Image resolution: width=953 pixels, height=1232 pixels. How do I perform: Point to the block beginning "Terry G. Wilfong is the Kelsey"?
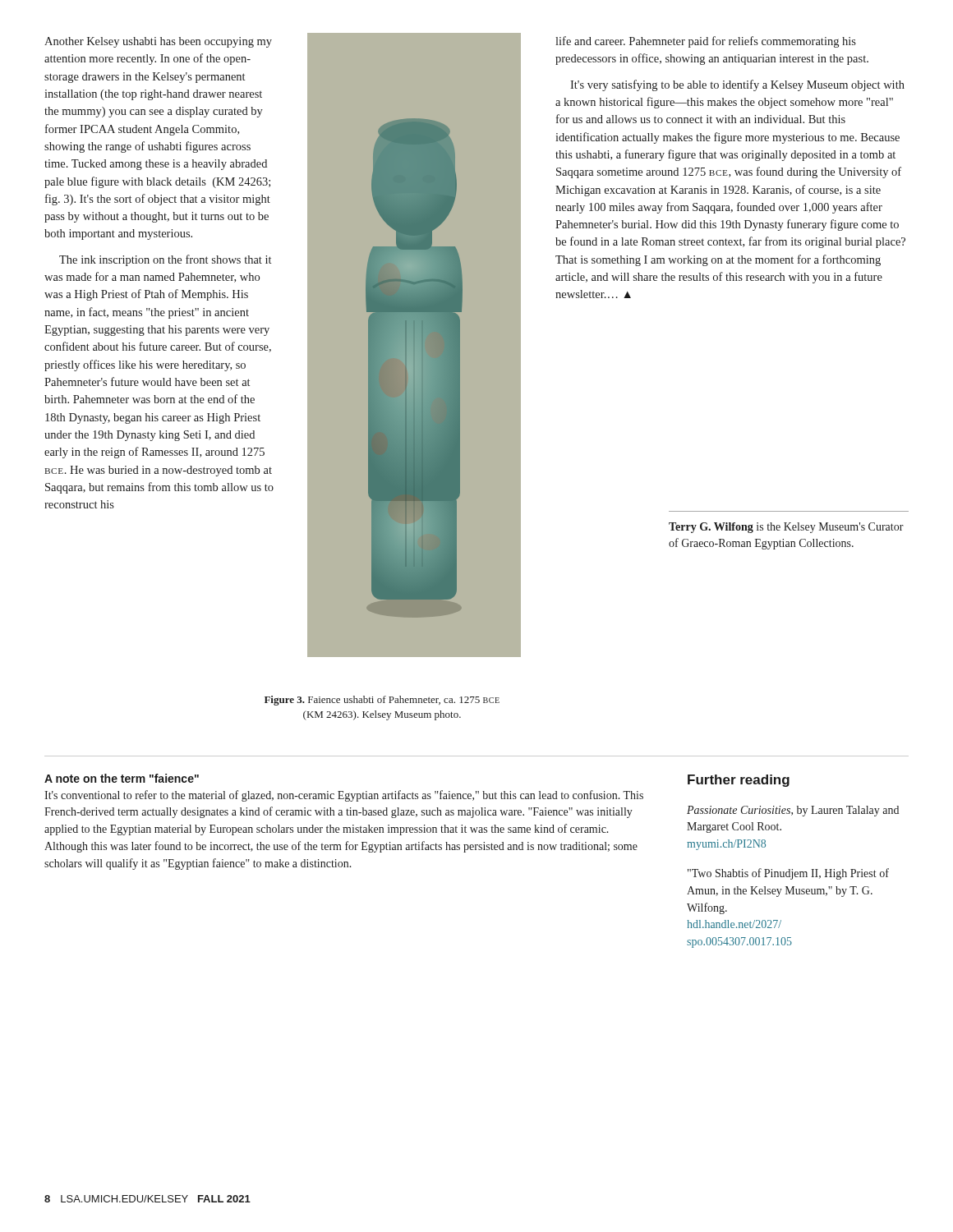(x=789, y=536)
